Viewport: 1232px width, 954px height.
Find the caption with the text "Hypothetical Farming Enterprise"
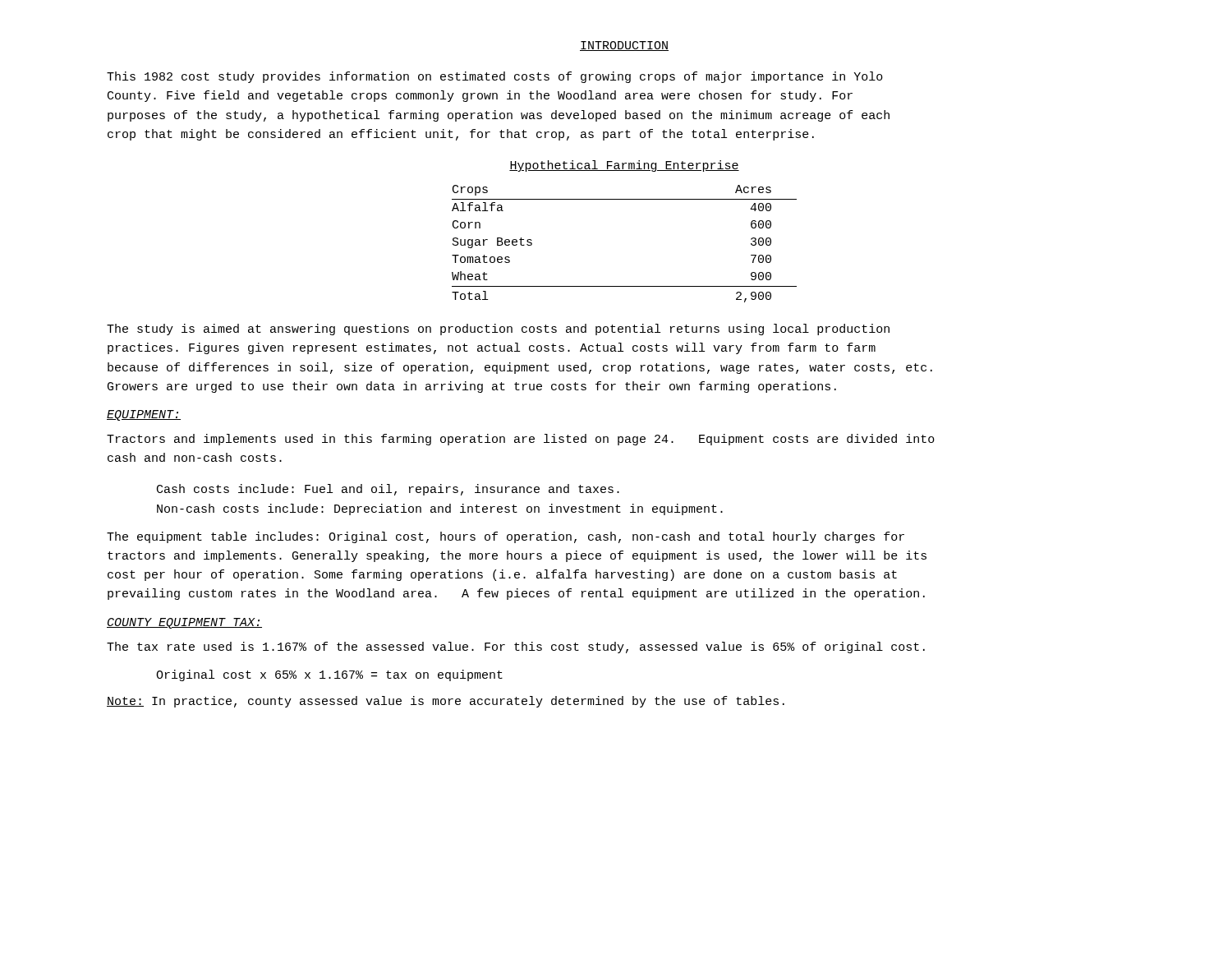[624, 166]
